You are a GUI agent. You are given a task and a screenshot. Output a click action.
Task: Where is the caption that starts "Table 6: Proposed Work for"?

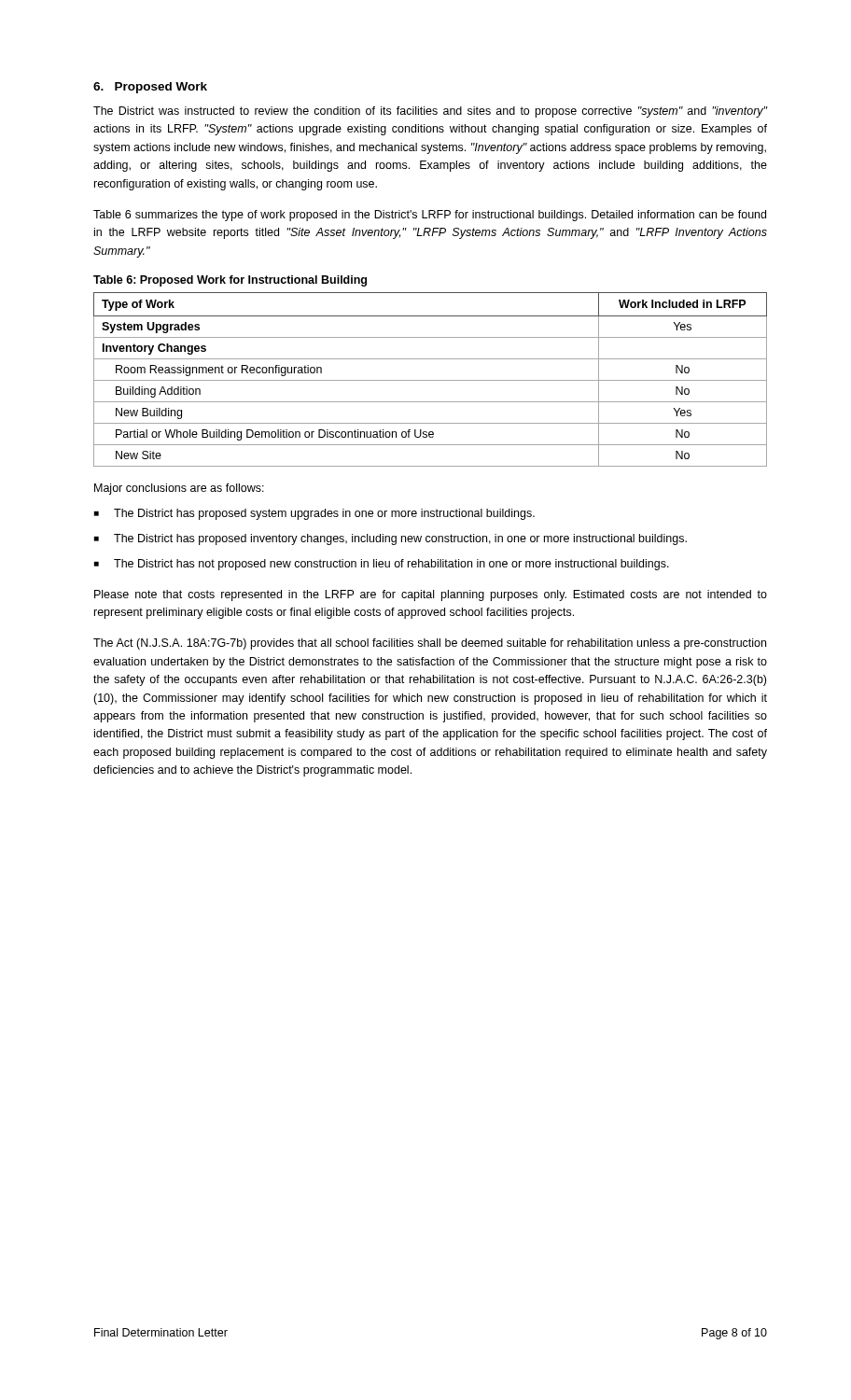230,280
